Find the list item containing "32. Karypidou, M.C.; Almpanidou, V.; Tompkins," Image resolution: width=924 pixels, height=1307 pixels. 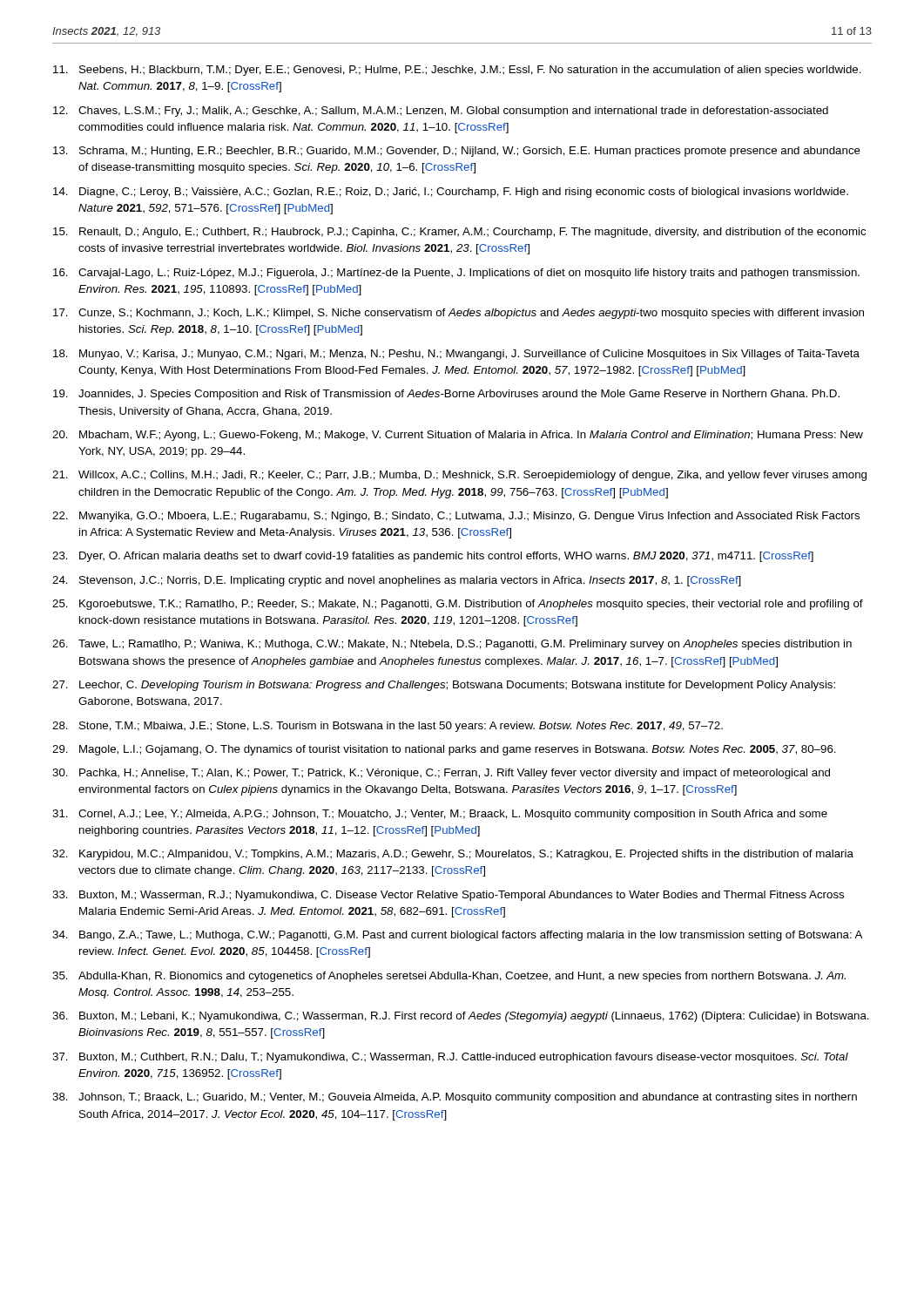tap(462, 862)
